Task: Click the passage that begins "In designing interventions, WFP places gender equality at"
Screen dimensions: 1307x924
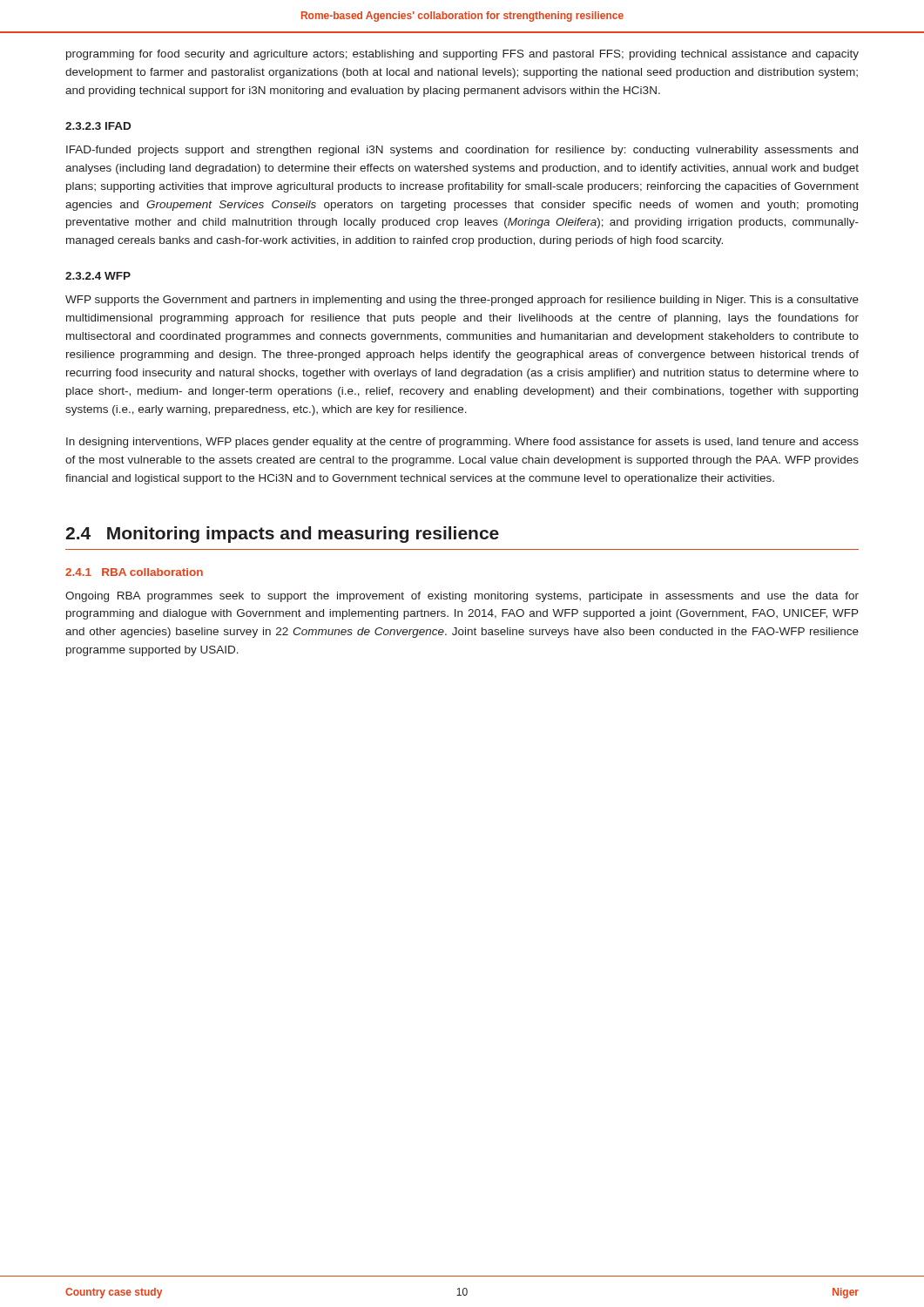Action: tap(462, 459)
